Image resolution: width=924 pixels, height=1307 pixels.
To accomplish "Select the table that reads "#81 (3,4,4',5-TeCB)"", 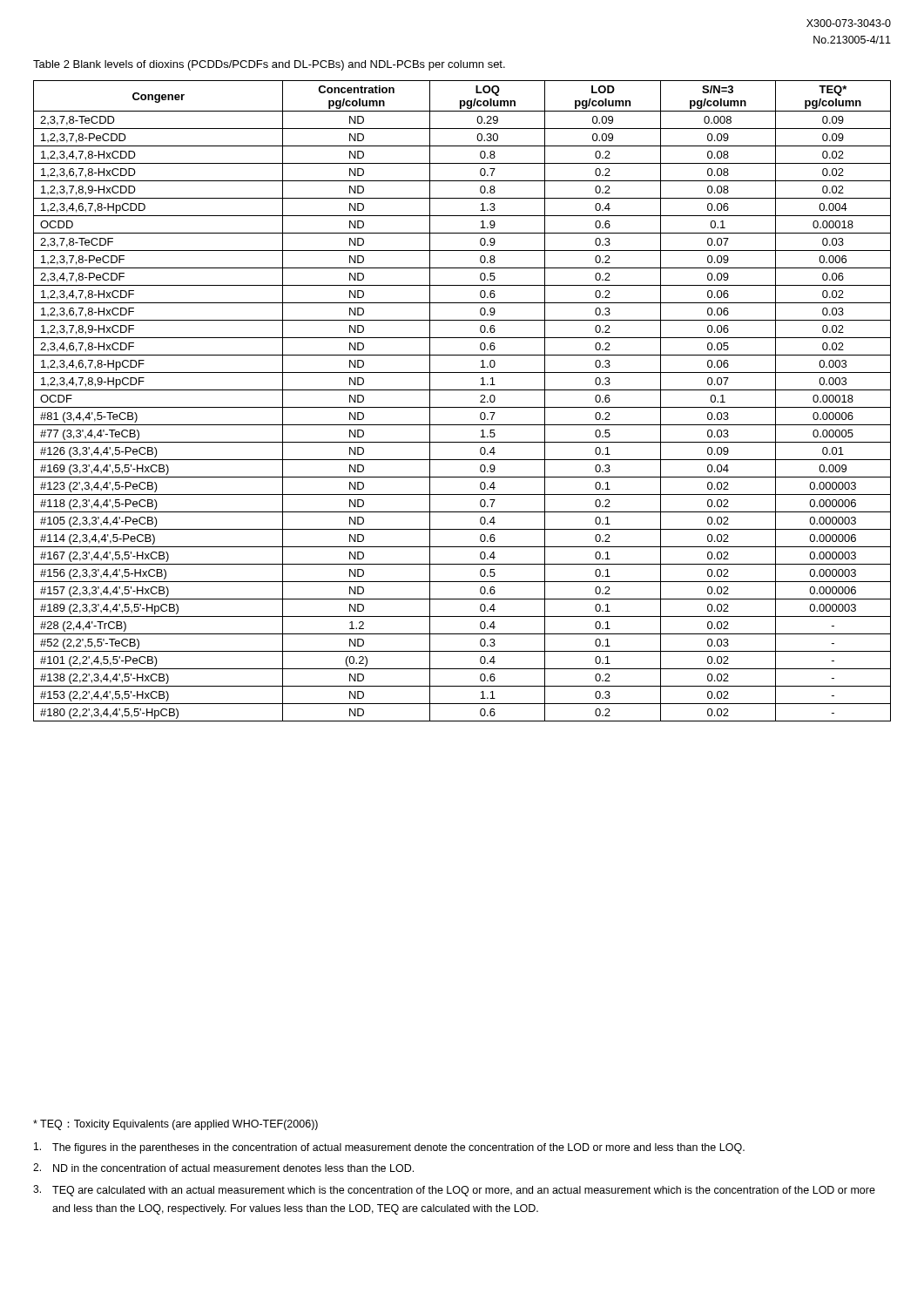I will 462,401.
